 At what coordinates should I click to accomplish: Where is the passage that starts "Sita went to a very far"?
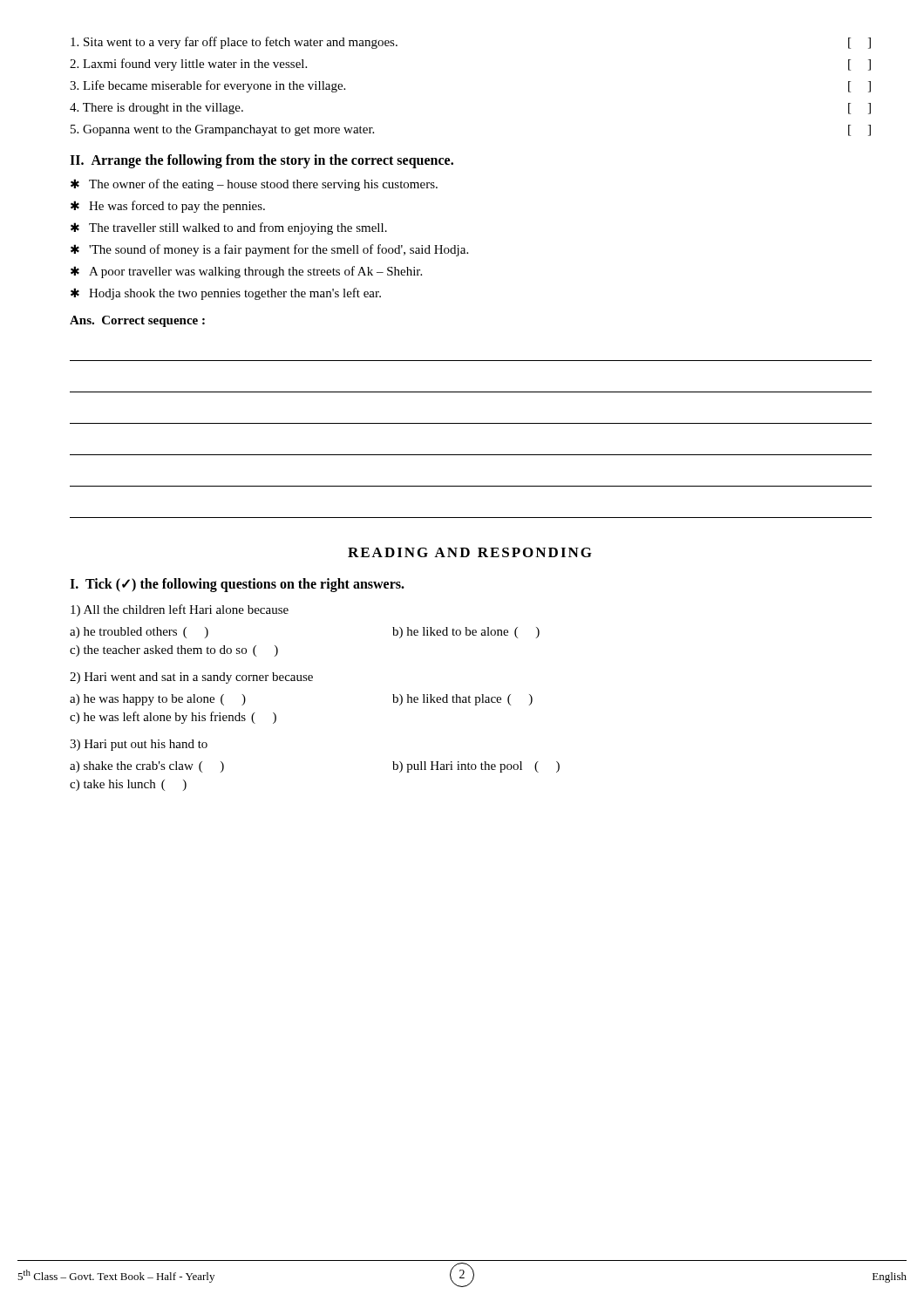click(231, 43)
